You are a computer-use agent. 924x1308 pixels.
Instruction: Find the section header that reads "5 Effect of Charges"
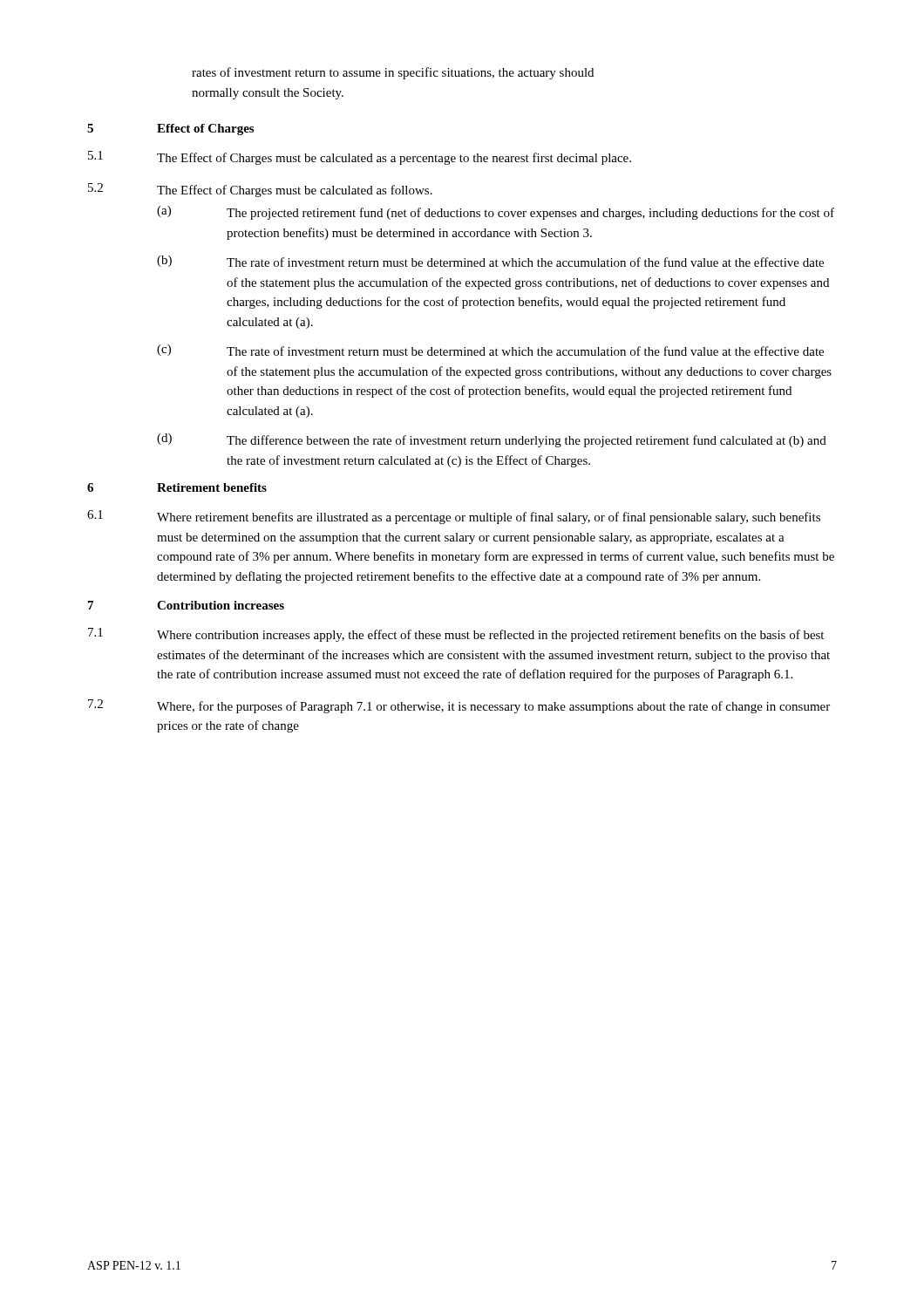pyautogui.click(x=171, y=129)
